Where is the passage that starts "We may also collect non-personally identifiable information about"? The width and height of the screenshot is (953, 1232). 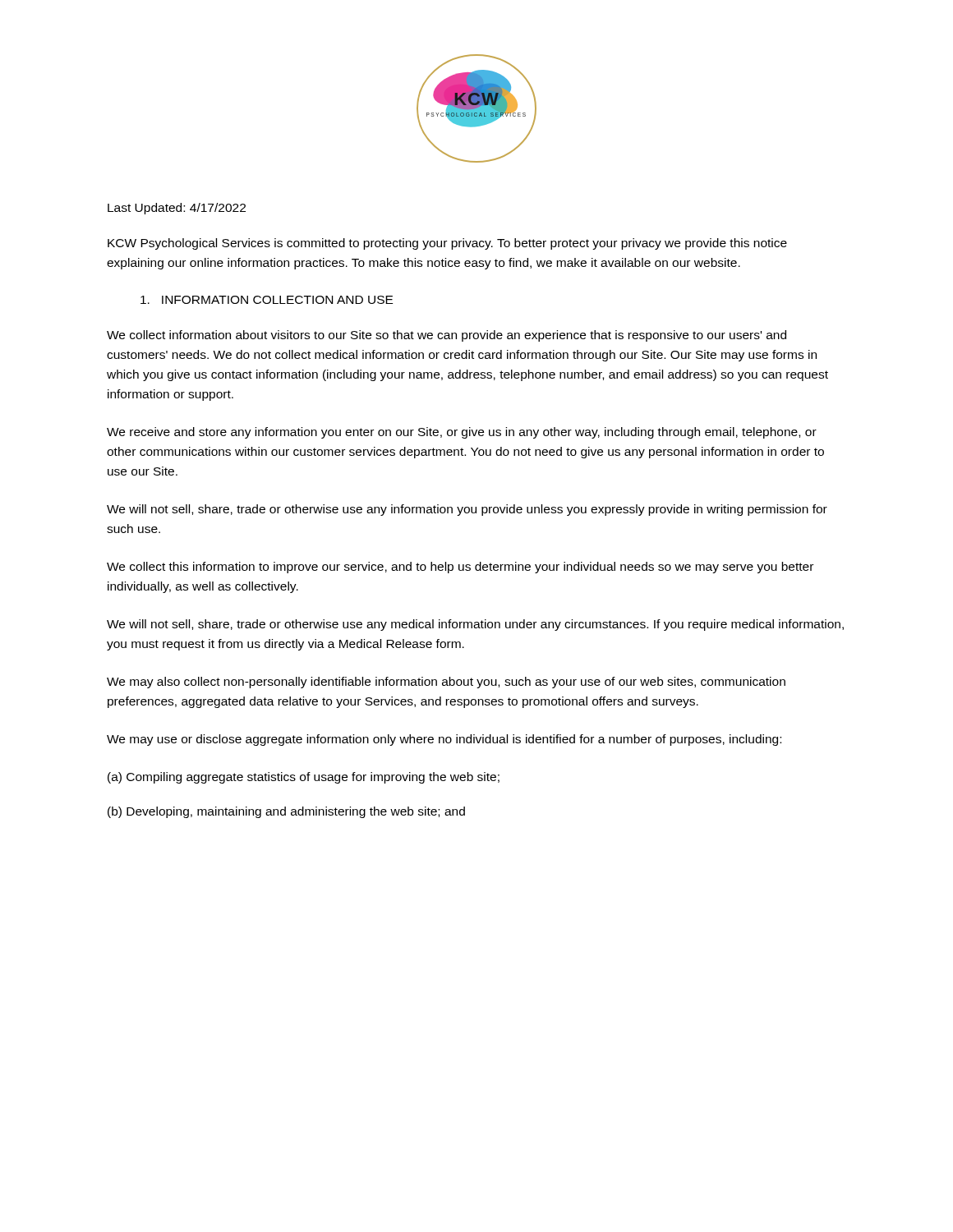pos(446,691)
